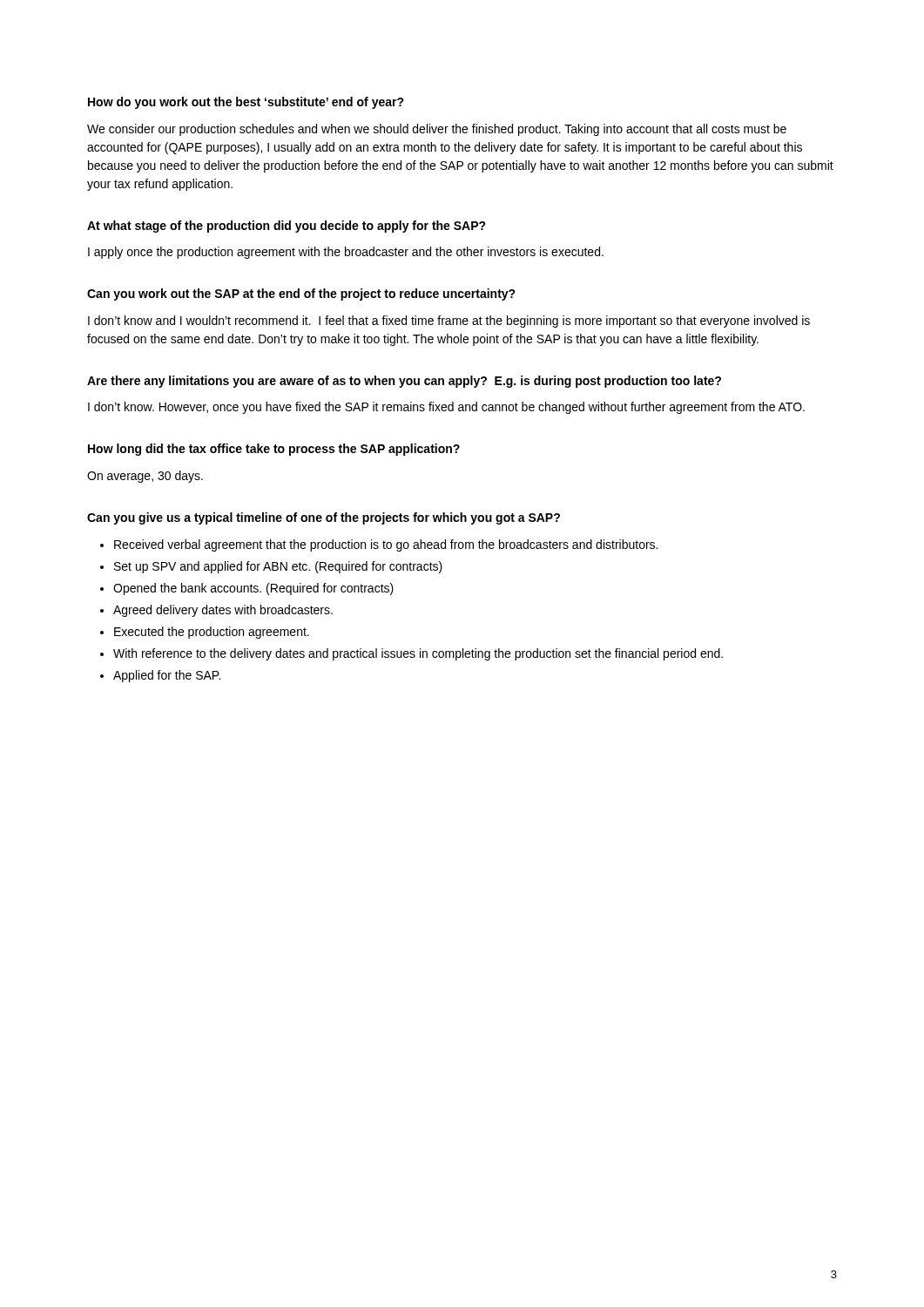Locate the section header that opens with "Can you work out the"
Image resolution: width=924 pixels, height=1307 pixels.
[301, 294]
